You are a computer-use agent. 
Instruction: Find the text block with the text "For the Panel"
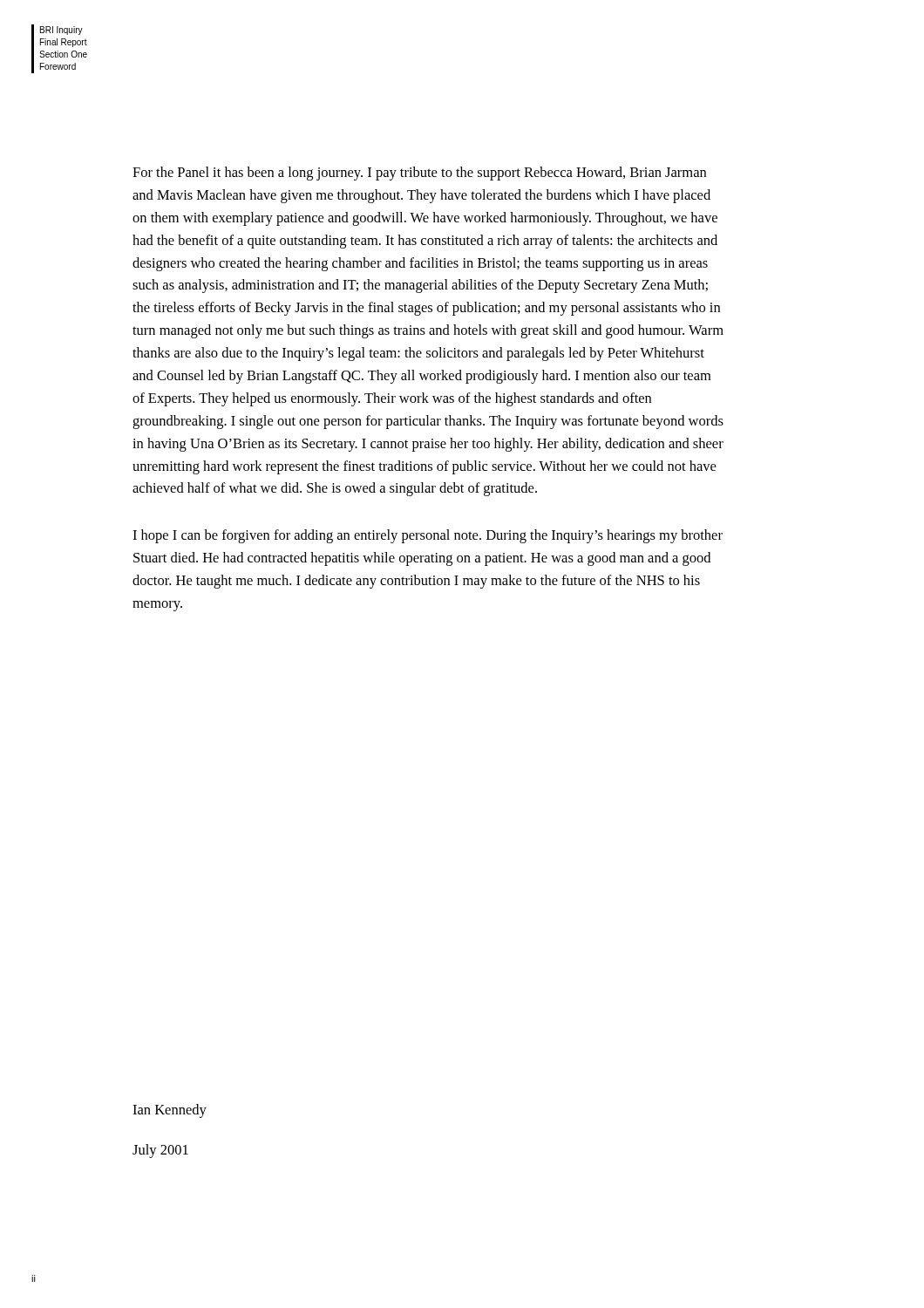429,388
